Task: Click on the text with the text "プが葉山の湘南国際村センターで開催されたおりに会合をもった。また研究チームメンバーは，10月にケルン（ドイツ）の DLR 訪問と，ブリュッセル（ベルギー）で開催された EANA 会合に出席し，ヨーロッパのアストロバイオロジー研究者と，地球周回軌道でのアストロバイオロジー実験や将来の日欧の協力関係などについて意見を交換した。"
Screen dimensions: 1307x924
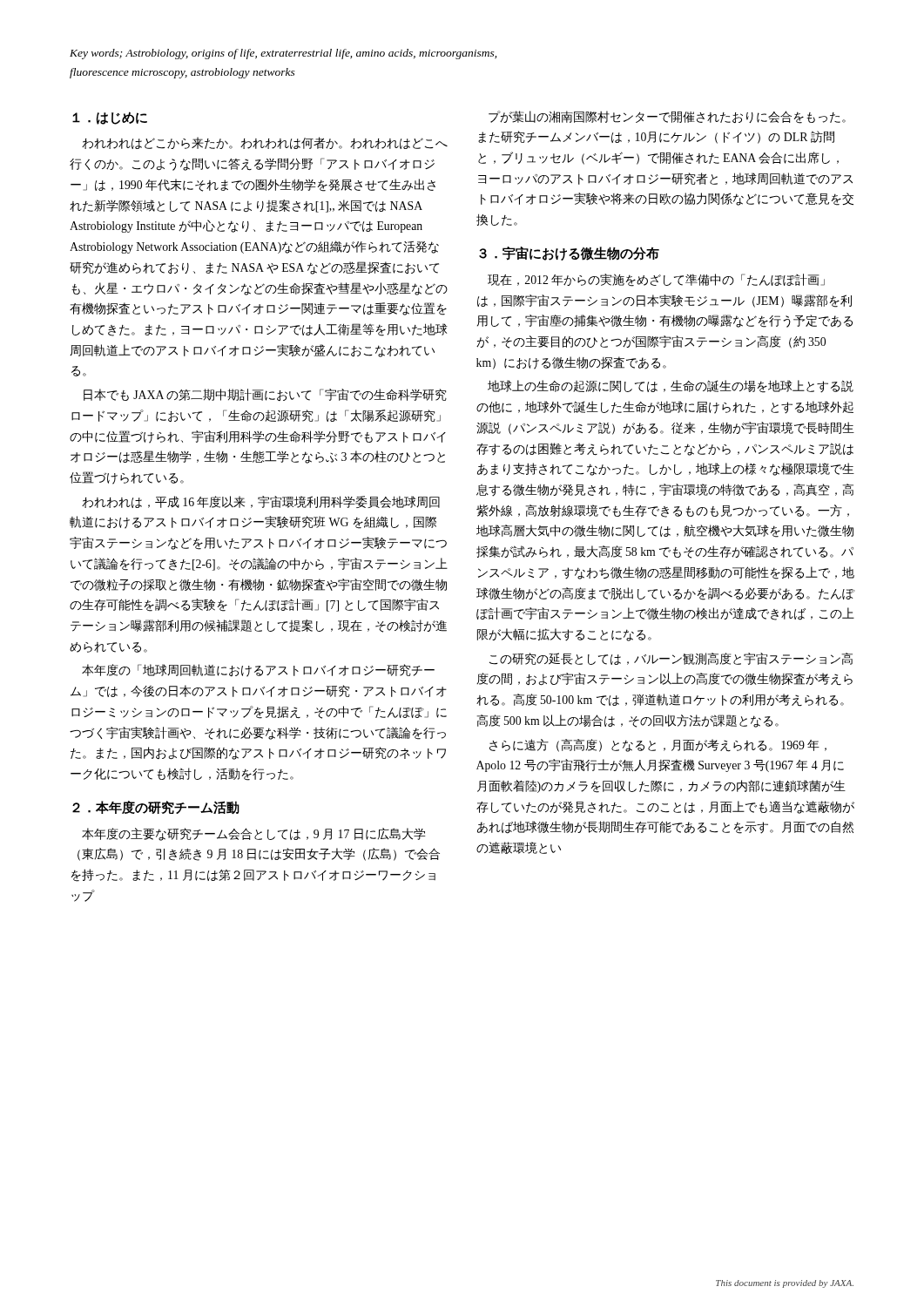Action: 665,168
